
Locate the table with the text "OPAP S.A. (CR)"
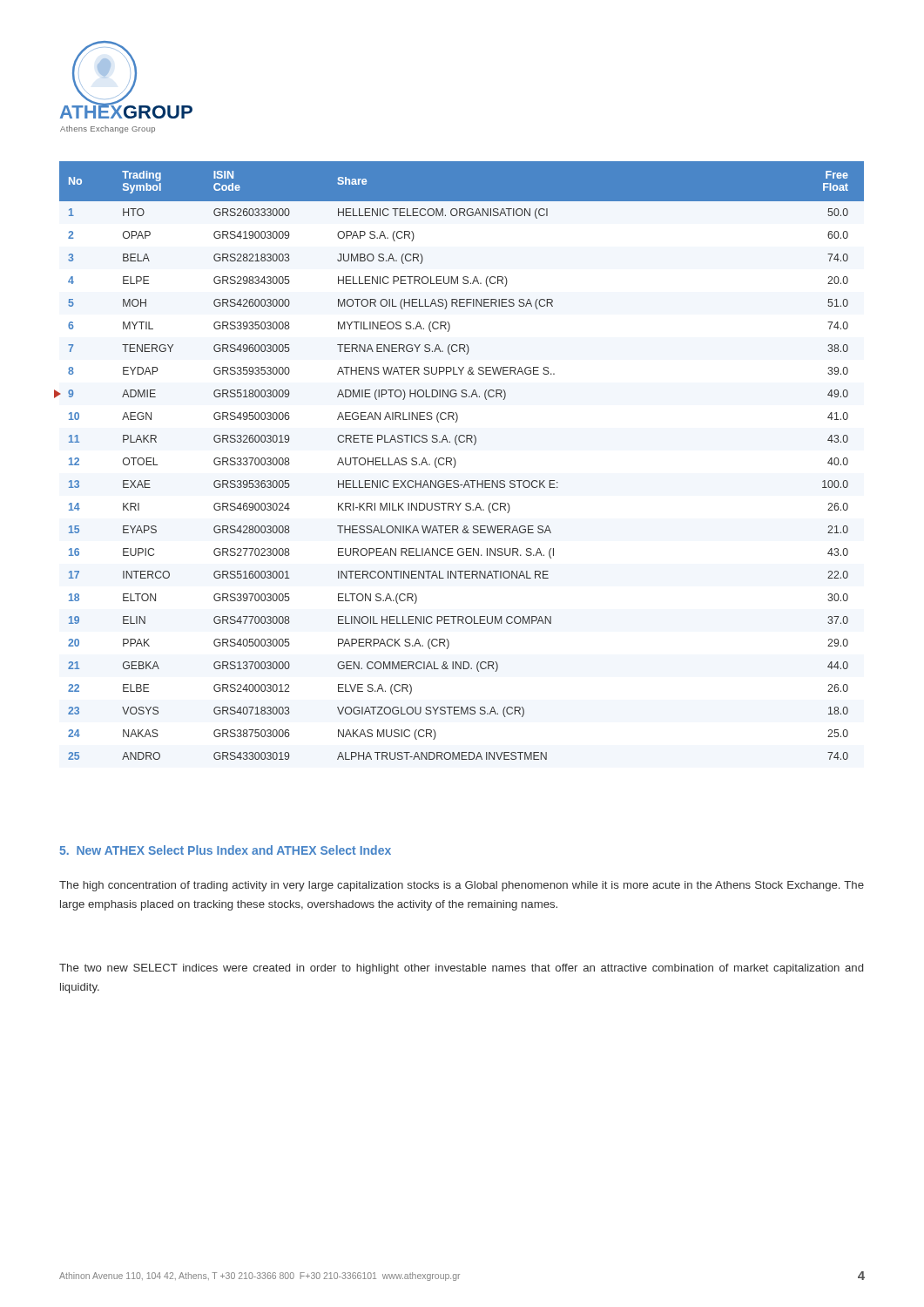click(x=462, y=464)
